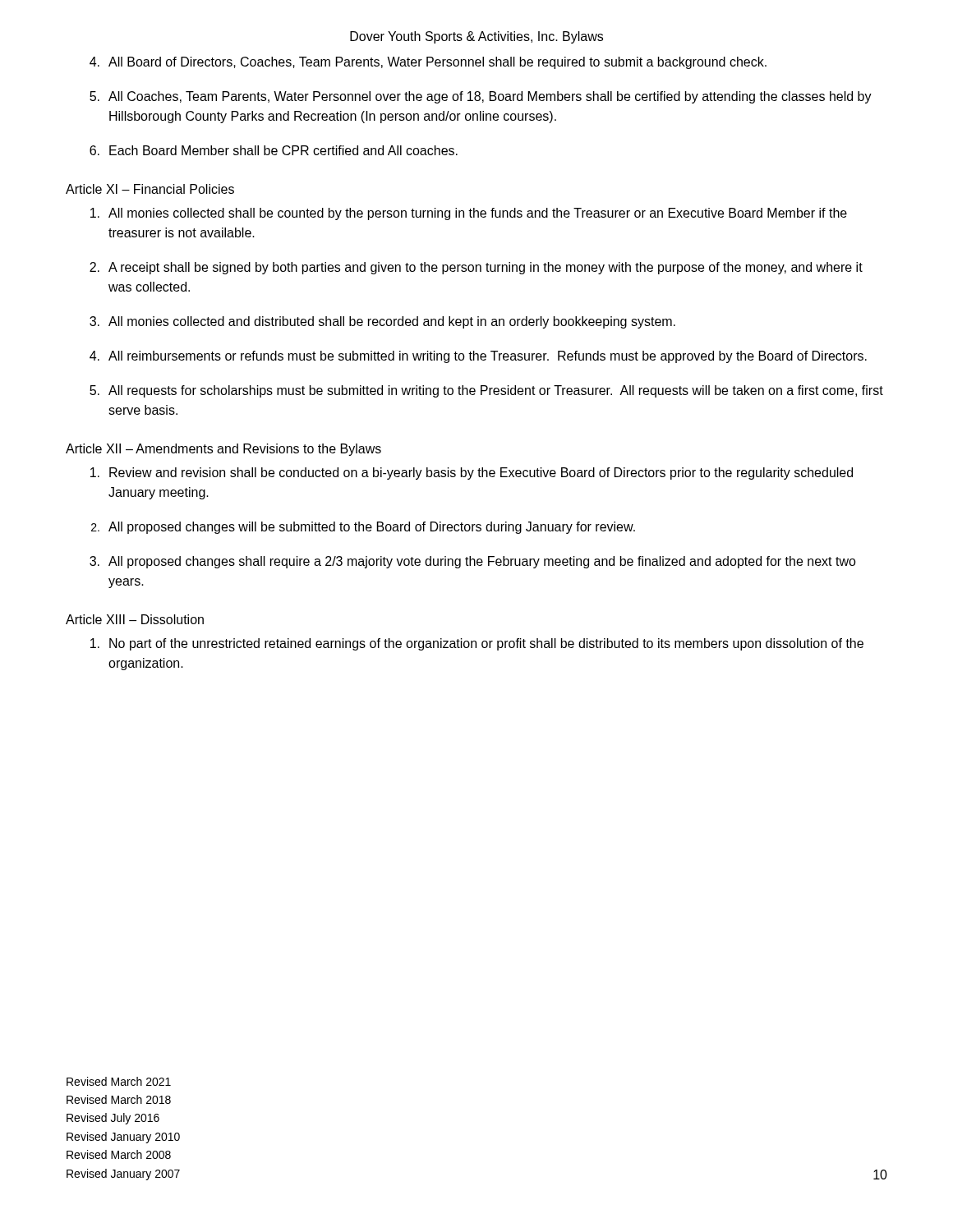
Task: Locate the list item that reads "4. All Board"
Action: 476,62
